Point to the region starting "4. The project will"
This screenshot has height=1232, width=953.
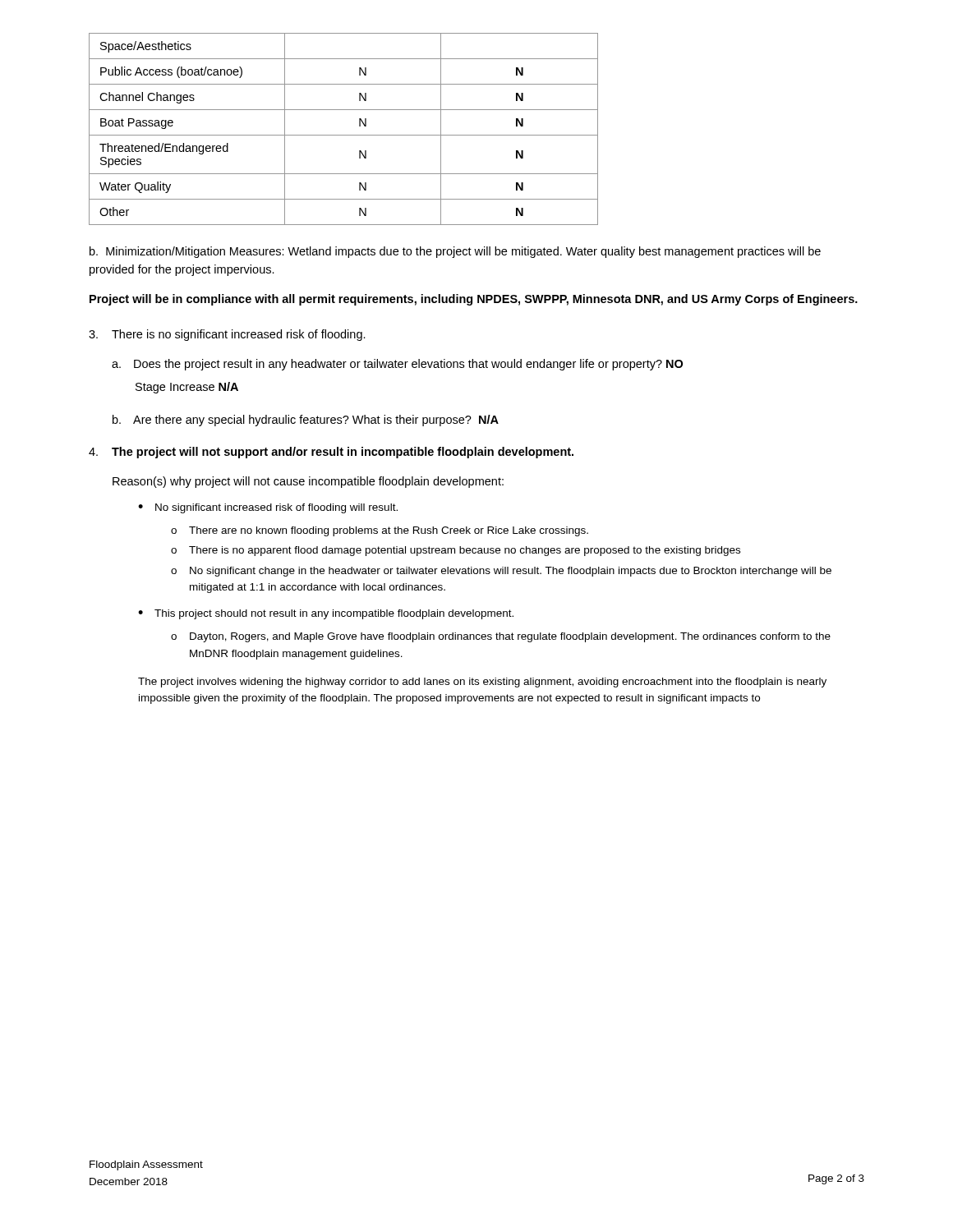[475, 453]
